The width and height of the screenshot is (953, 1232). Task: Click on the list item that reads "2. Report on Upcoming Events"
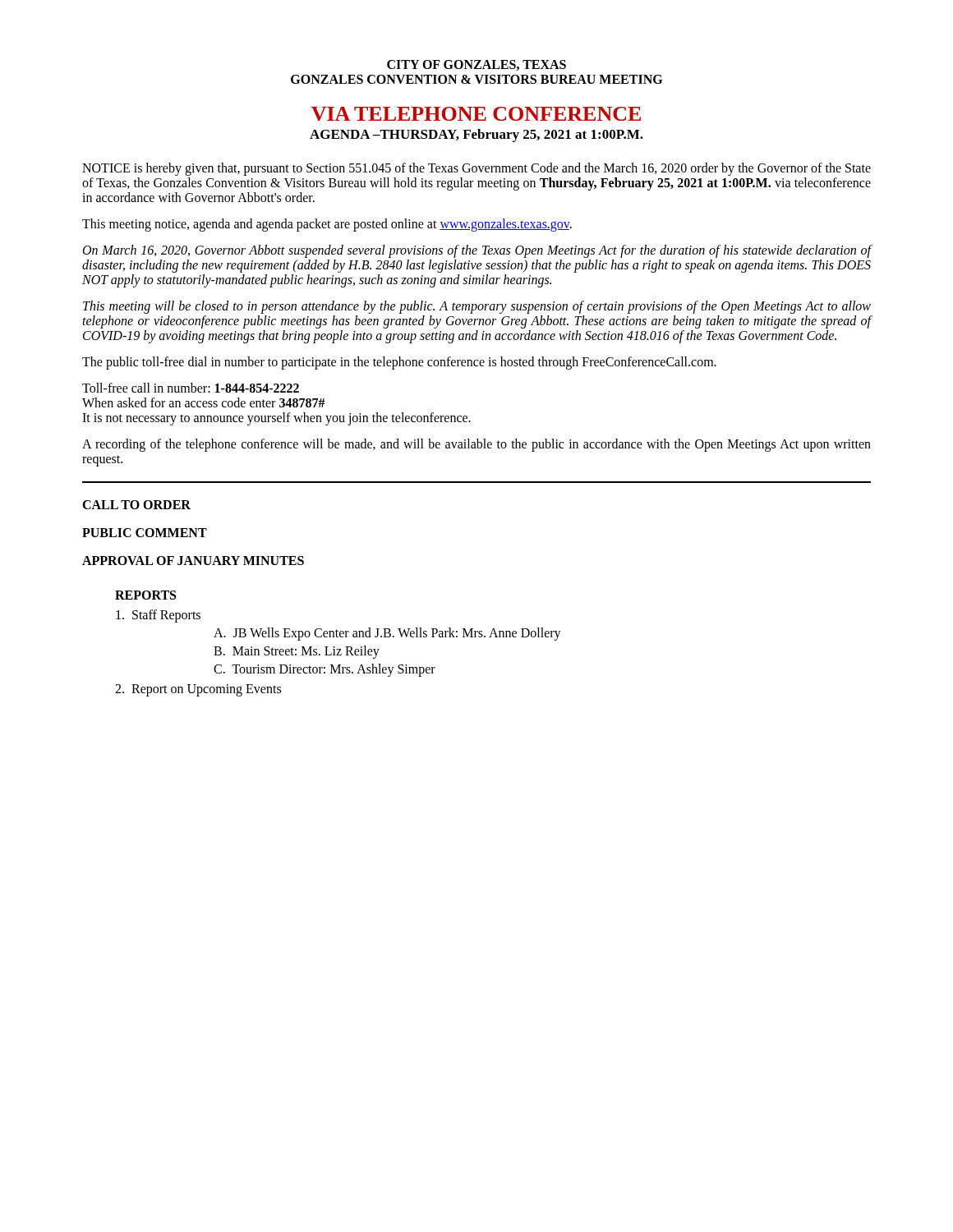[198, 689]
